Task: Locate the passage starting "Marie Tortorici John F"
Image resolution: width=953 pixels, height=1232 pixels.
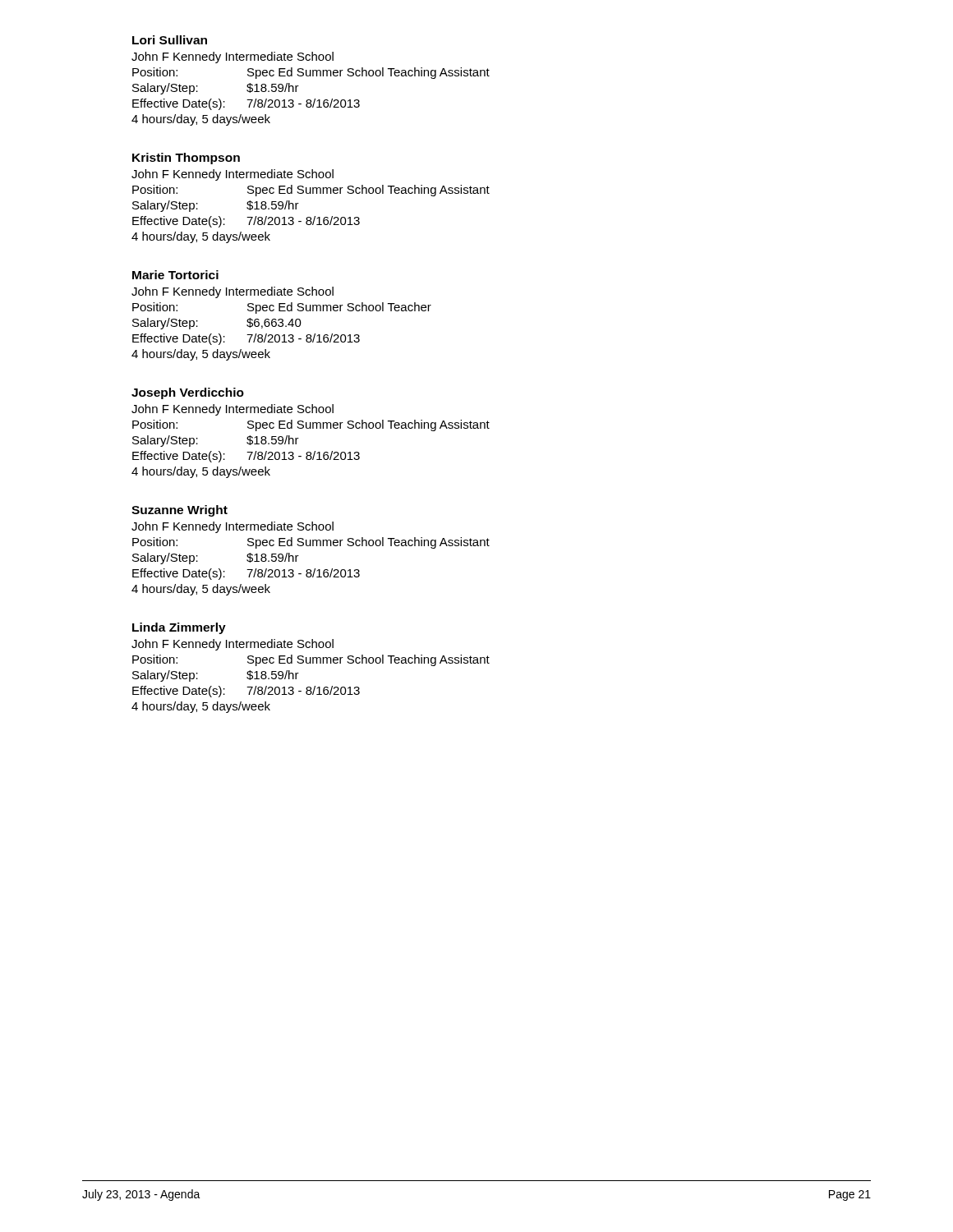Action: click(x=175, y=275)
